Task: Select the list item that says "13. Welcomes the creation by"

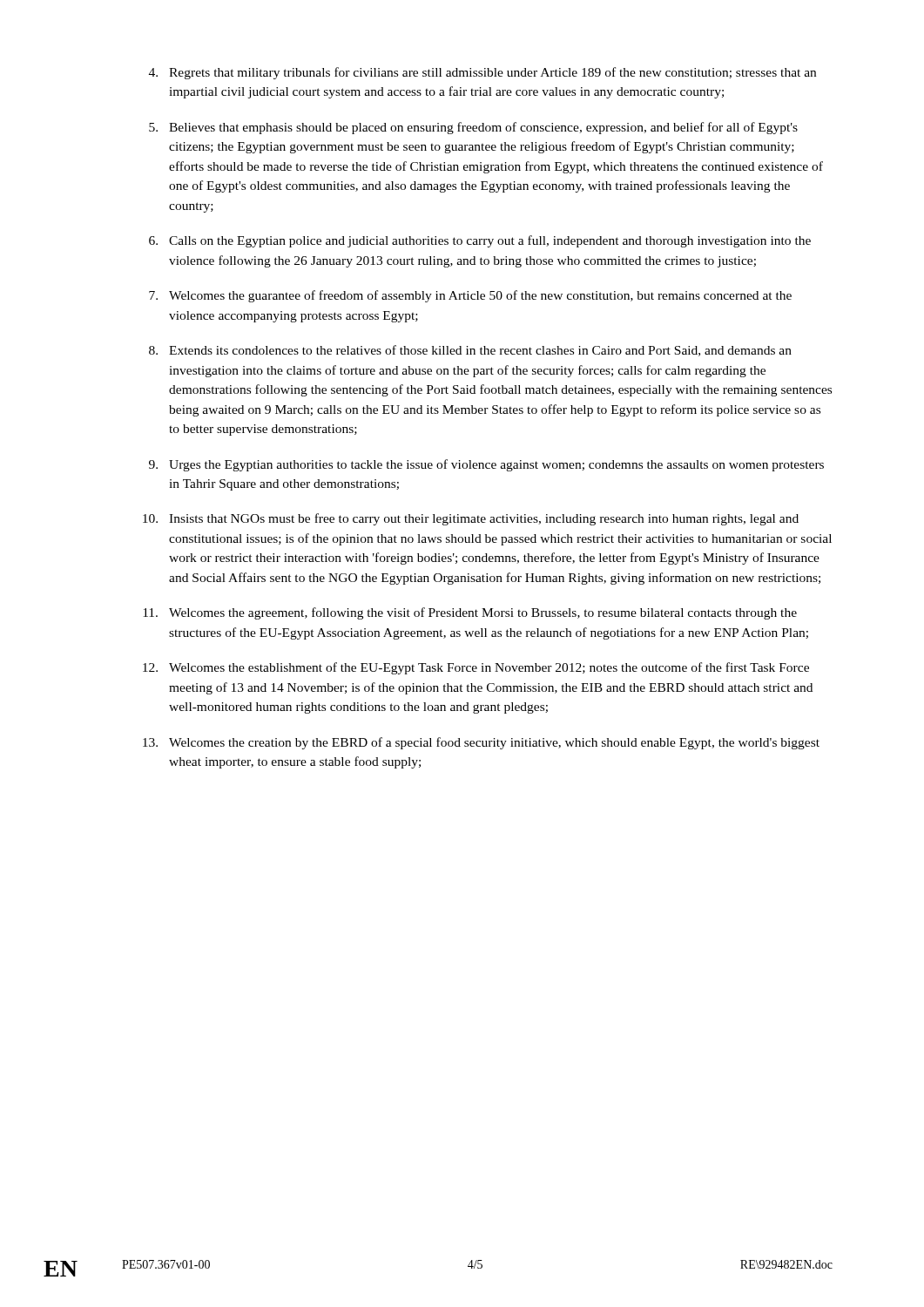Action: [x=477, y=752]
